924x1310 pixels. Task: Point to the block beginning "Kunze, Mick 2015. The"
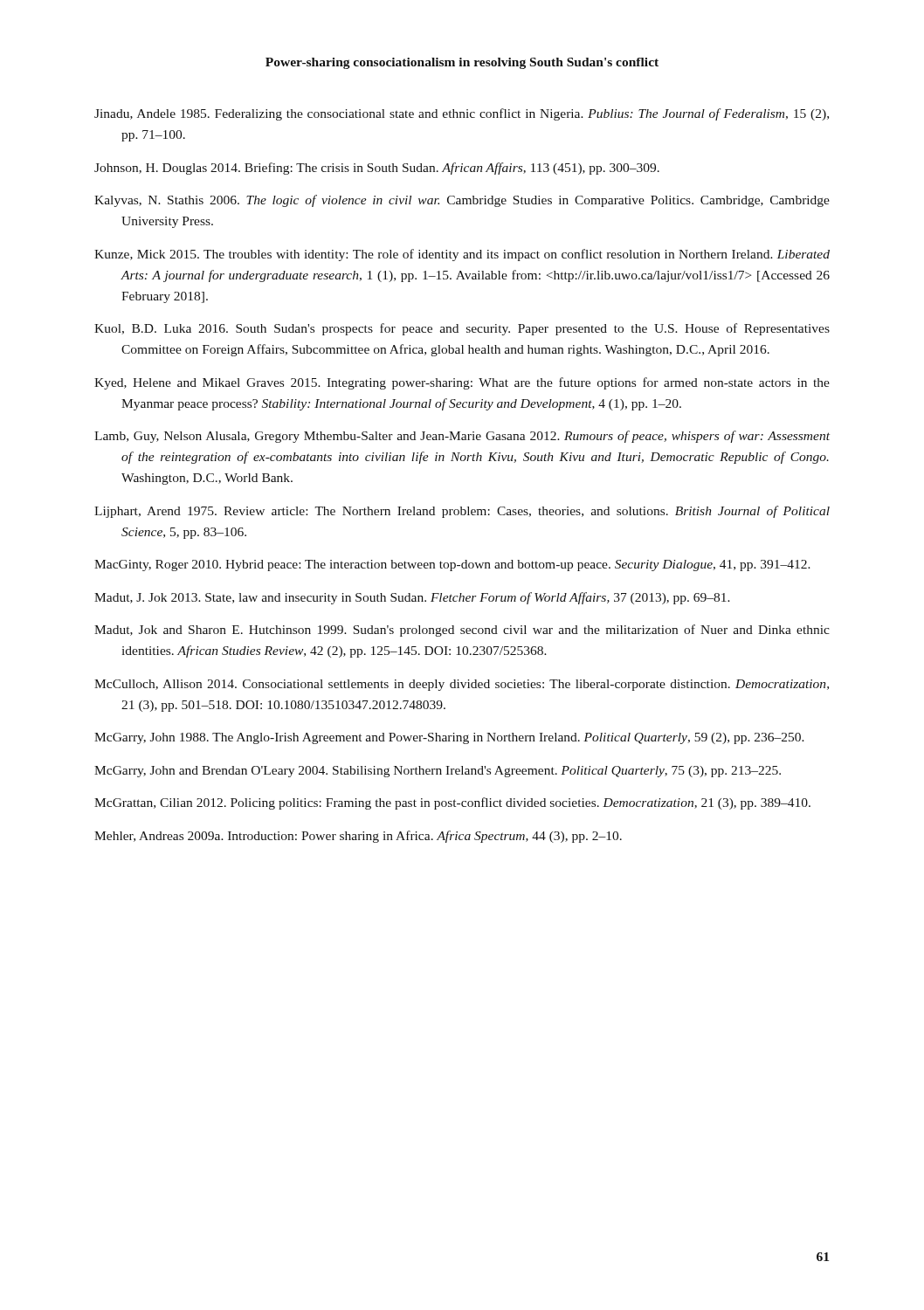click(x=462, y=275)
